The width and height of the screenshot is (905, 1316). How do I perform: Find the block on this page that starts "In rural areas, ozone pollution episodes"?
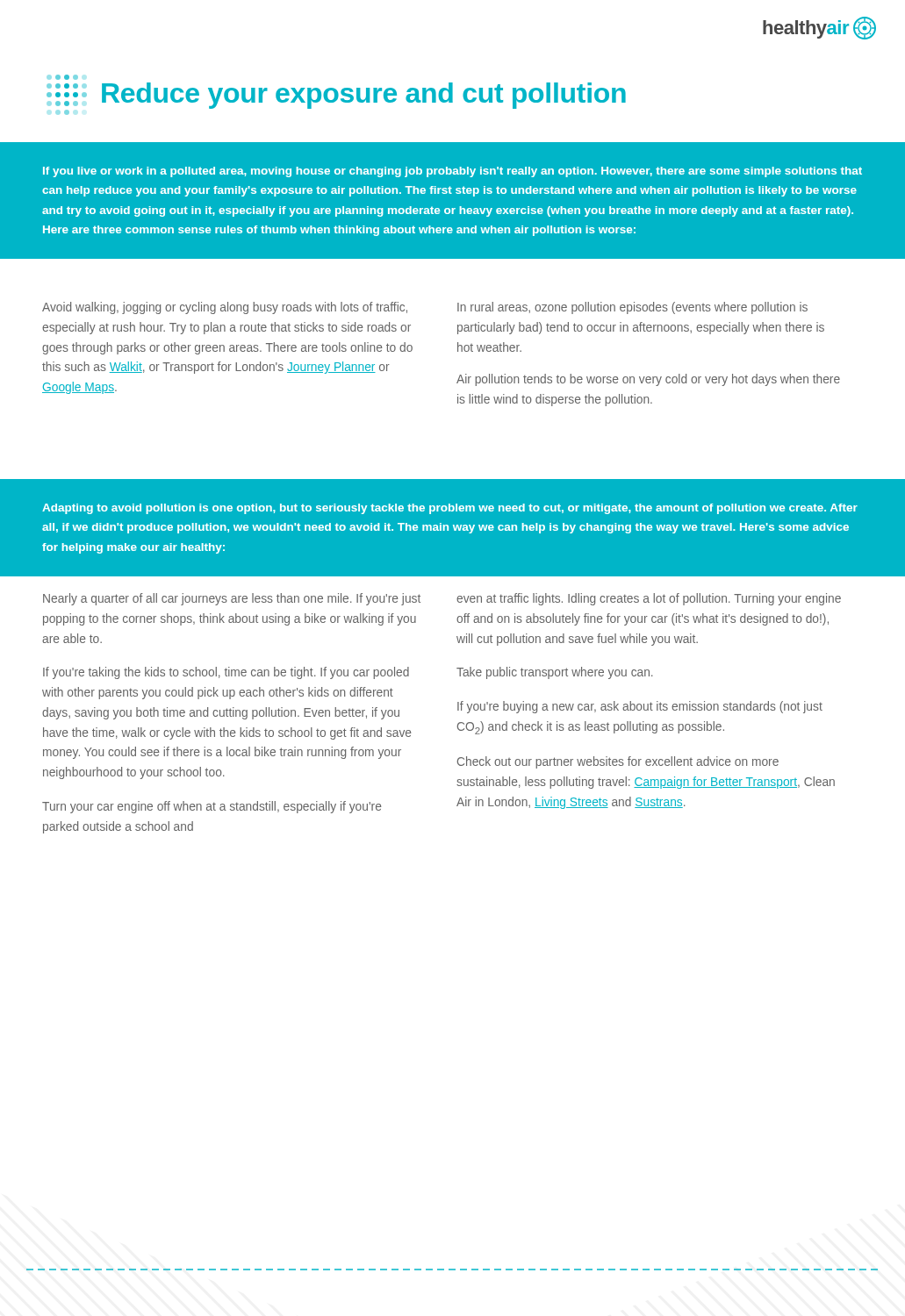pos(632,308)
